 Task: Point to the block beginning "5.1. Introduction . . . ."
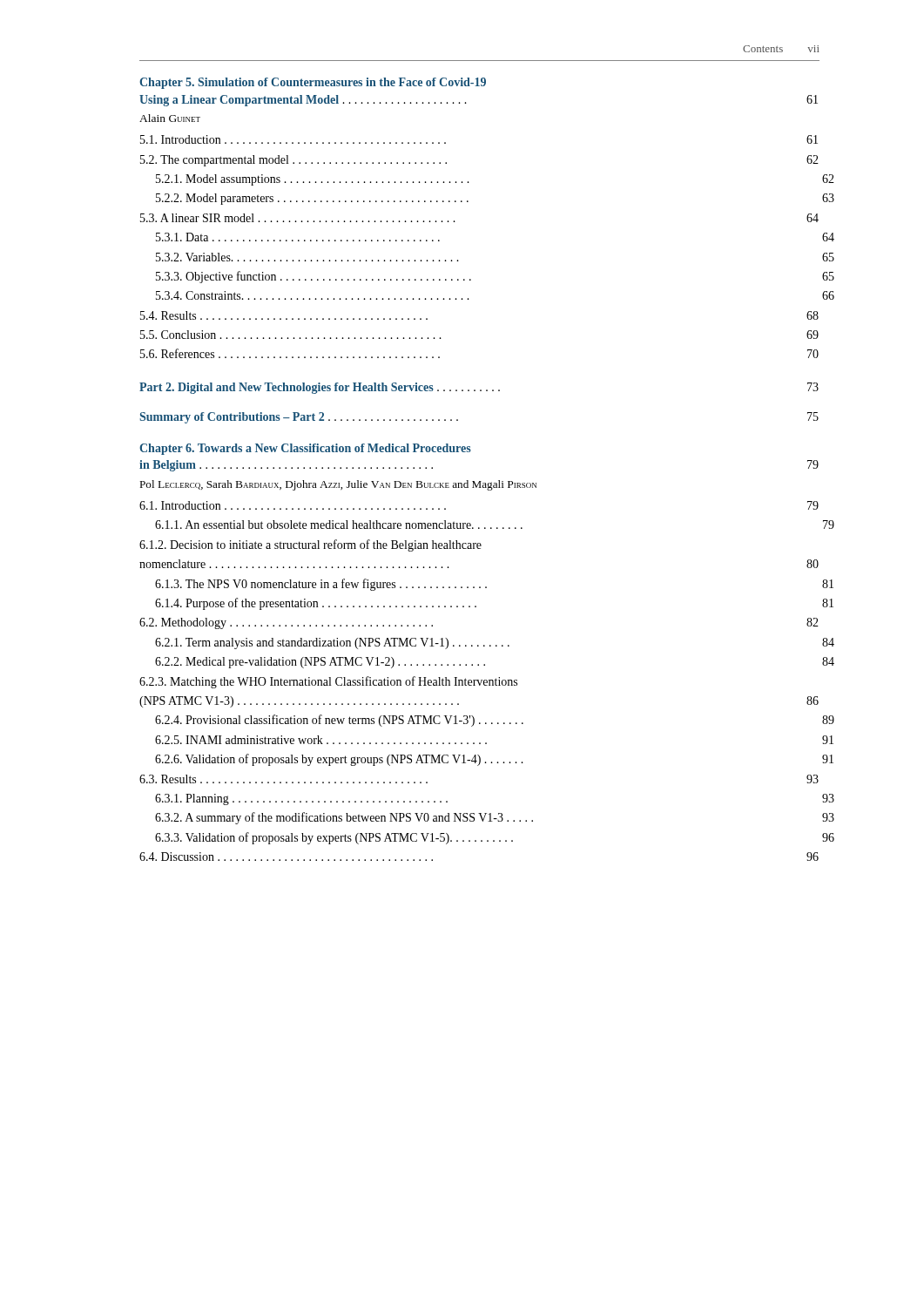(x=172, y=139)
